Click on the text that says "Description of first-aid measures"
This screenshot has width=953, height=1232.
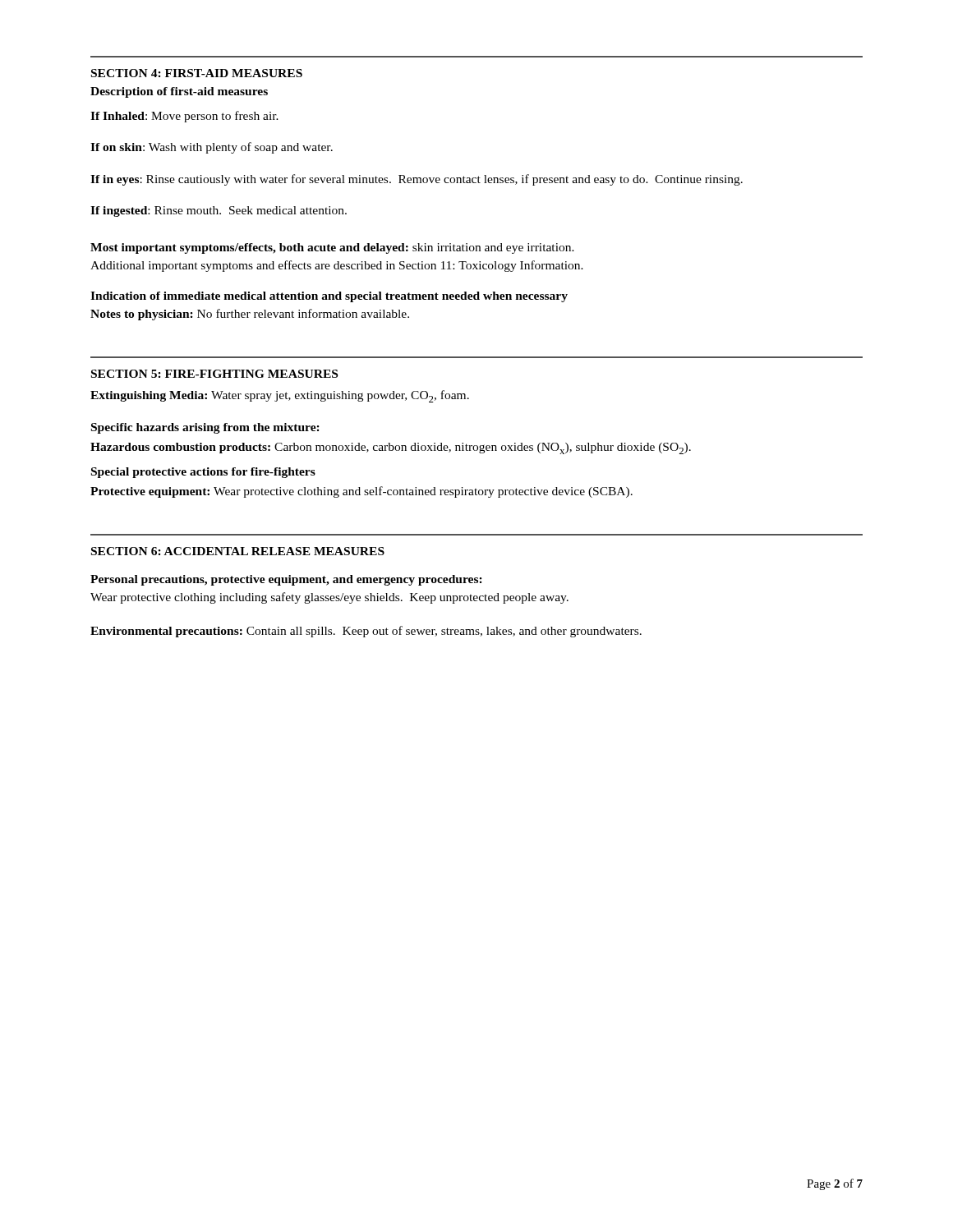pos(179,91)
